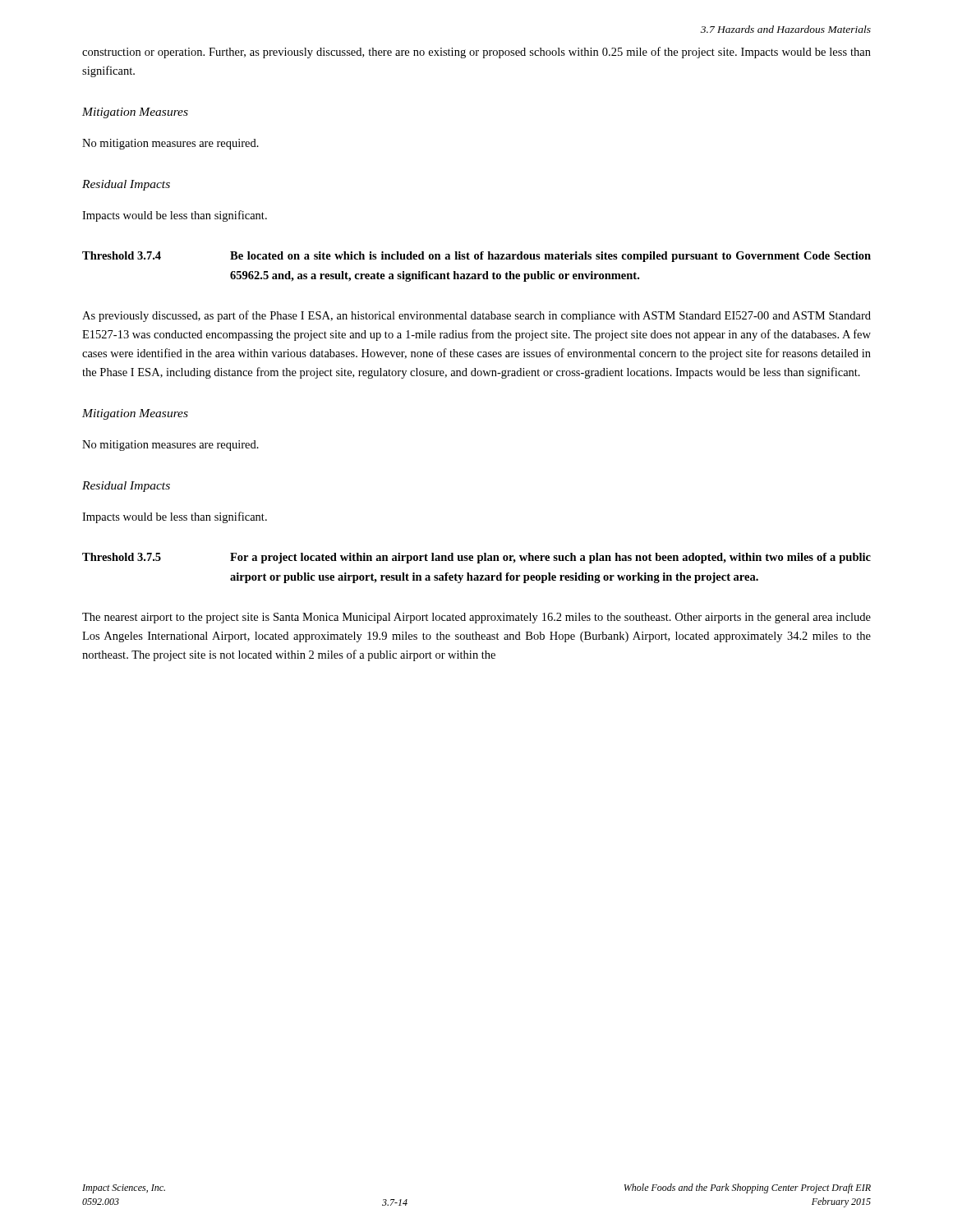Select the text block with the text "construction or operation. Further,"
Image resolution: width=953 pixels, height=1232 pixels.
[476, 62]
